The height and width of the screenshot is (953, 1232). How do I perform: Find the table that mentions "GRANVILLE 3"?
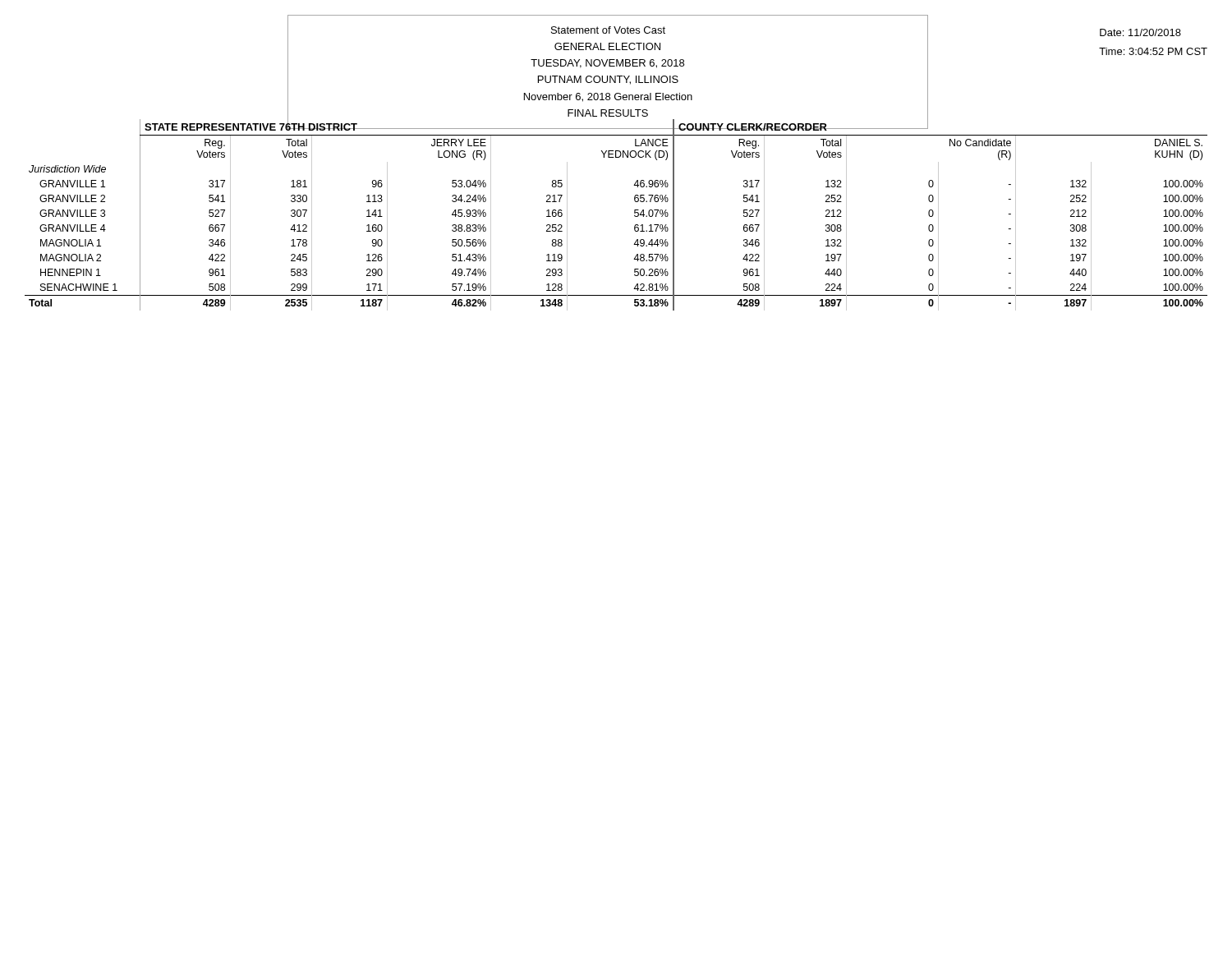click(x=616, y=215)
